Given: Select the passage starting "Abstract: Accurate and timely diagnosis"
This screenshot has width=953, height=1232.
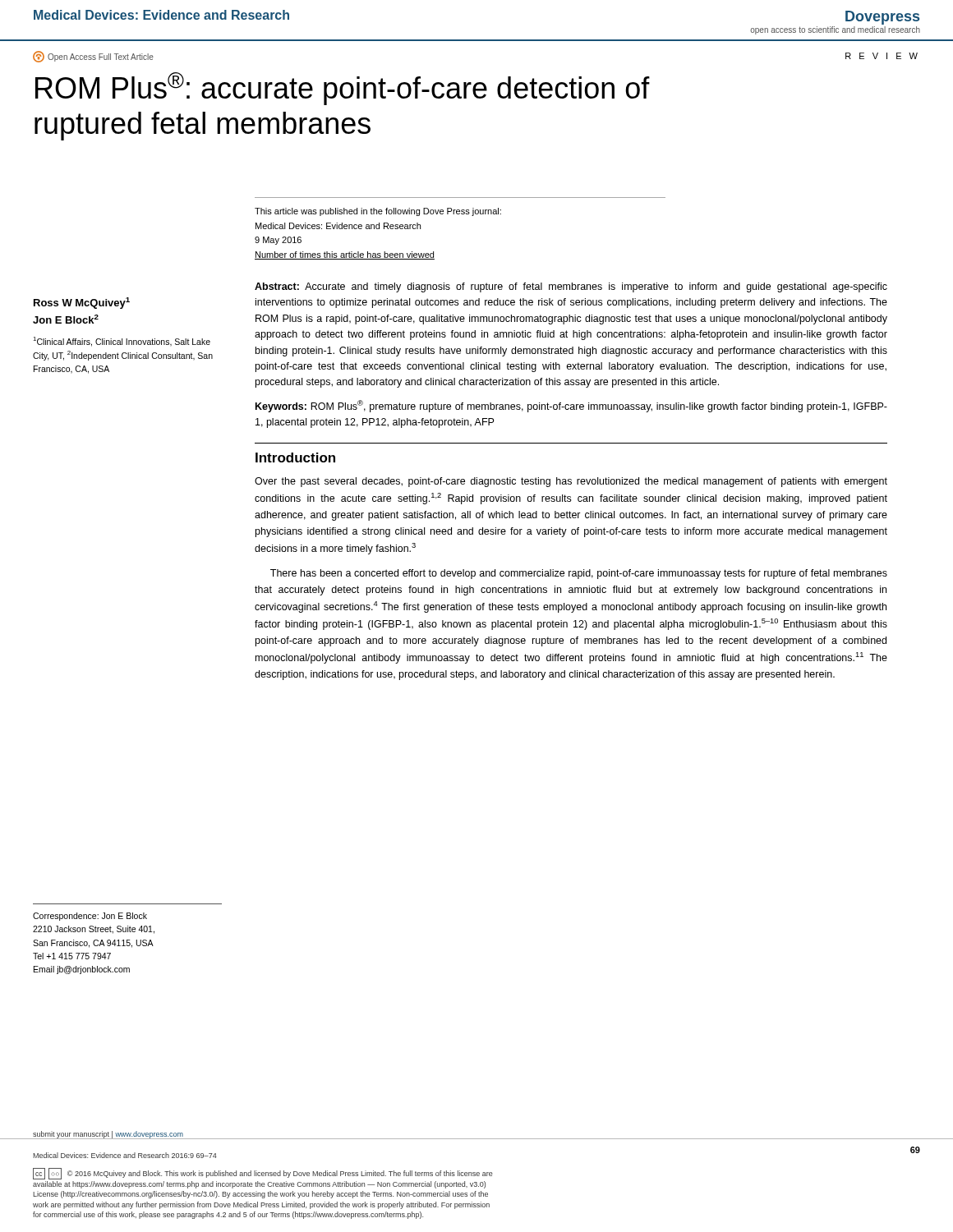Looking at the screenshot, I should click(571, 355).
